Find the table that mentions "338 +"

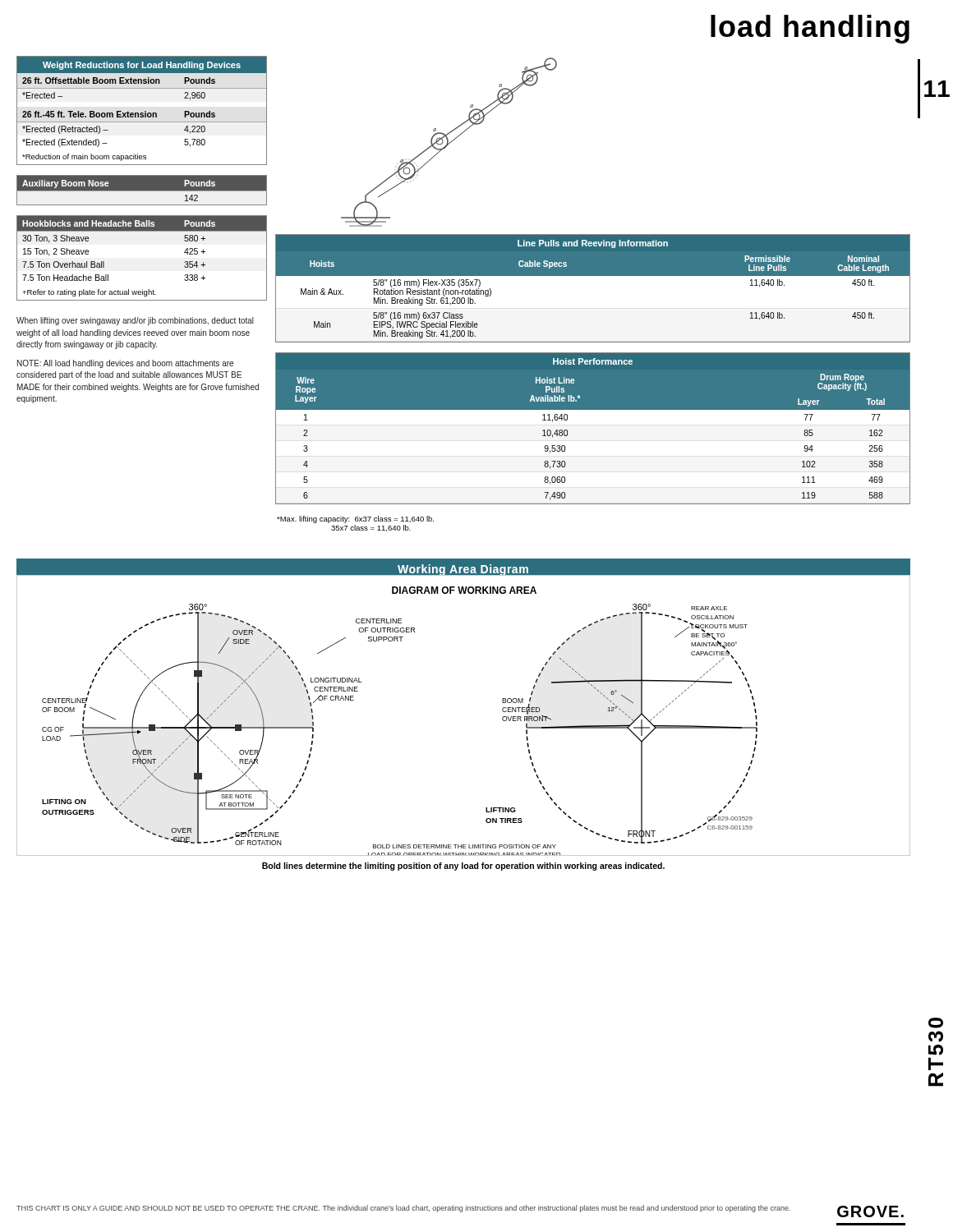point(142,258)
